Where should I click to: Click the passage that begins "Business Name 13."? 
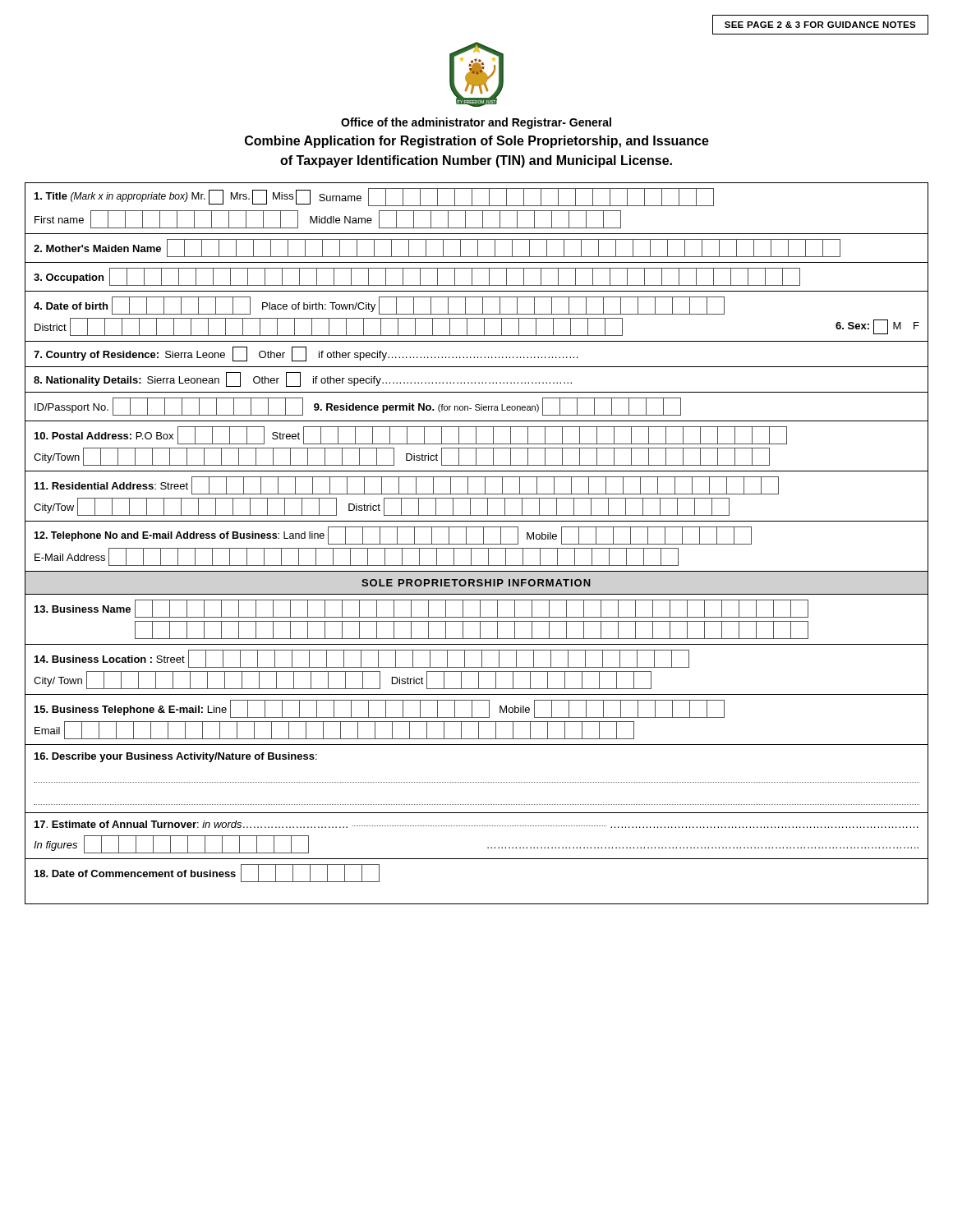[476, 619]
